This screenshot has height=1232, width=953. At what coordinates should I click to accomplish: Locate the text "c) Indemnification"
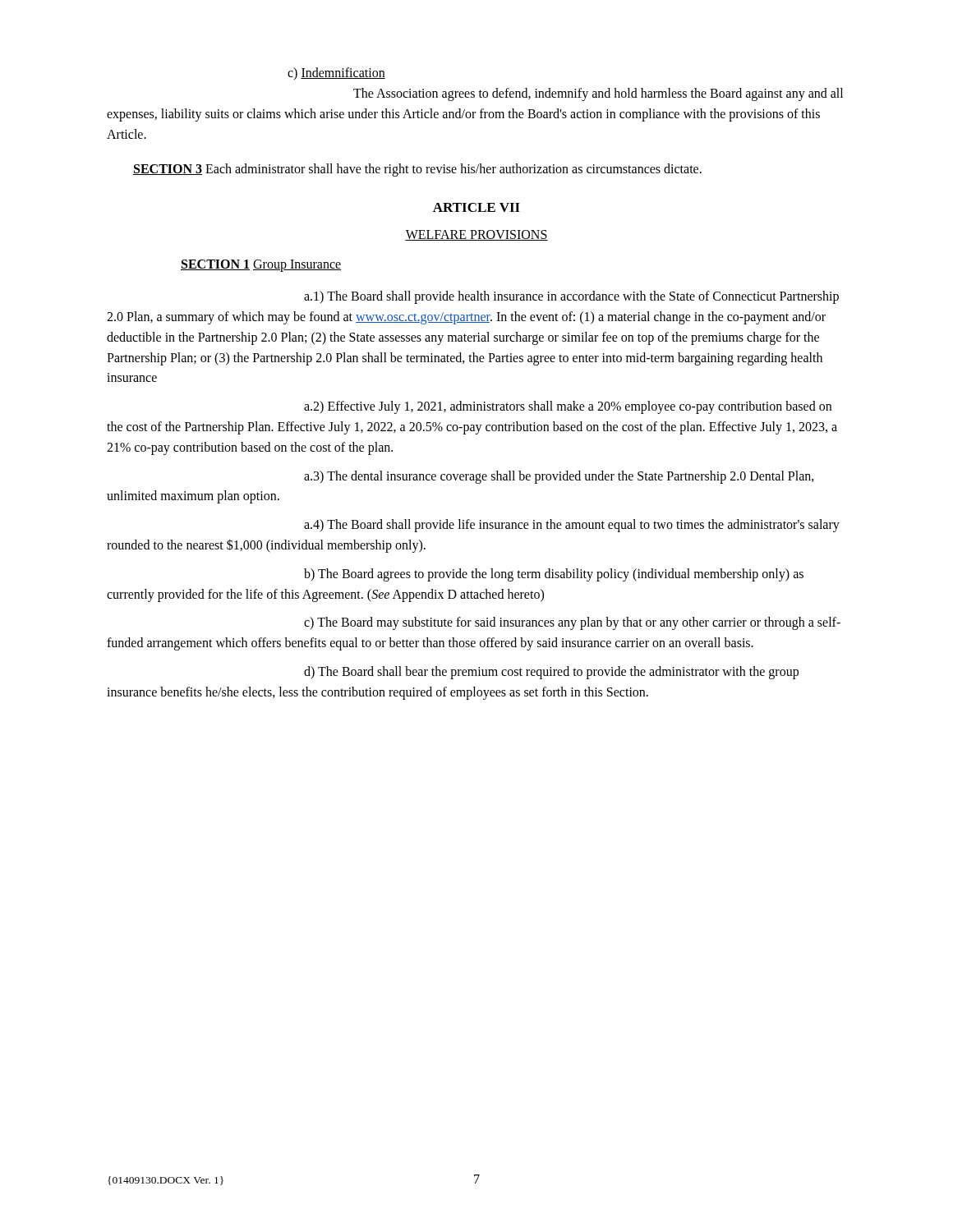336,73
